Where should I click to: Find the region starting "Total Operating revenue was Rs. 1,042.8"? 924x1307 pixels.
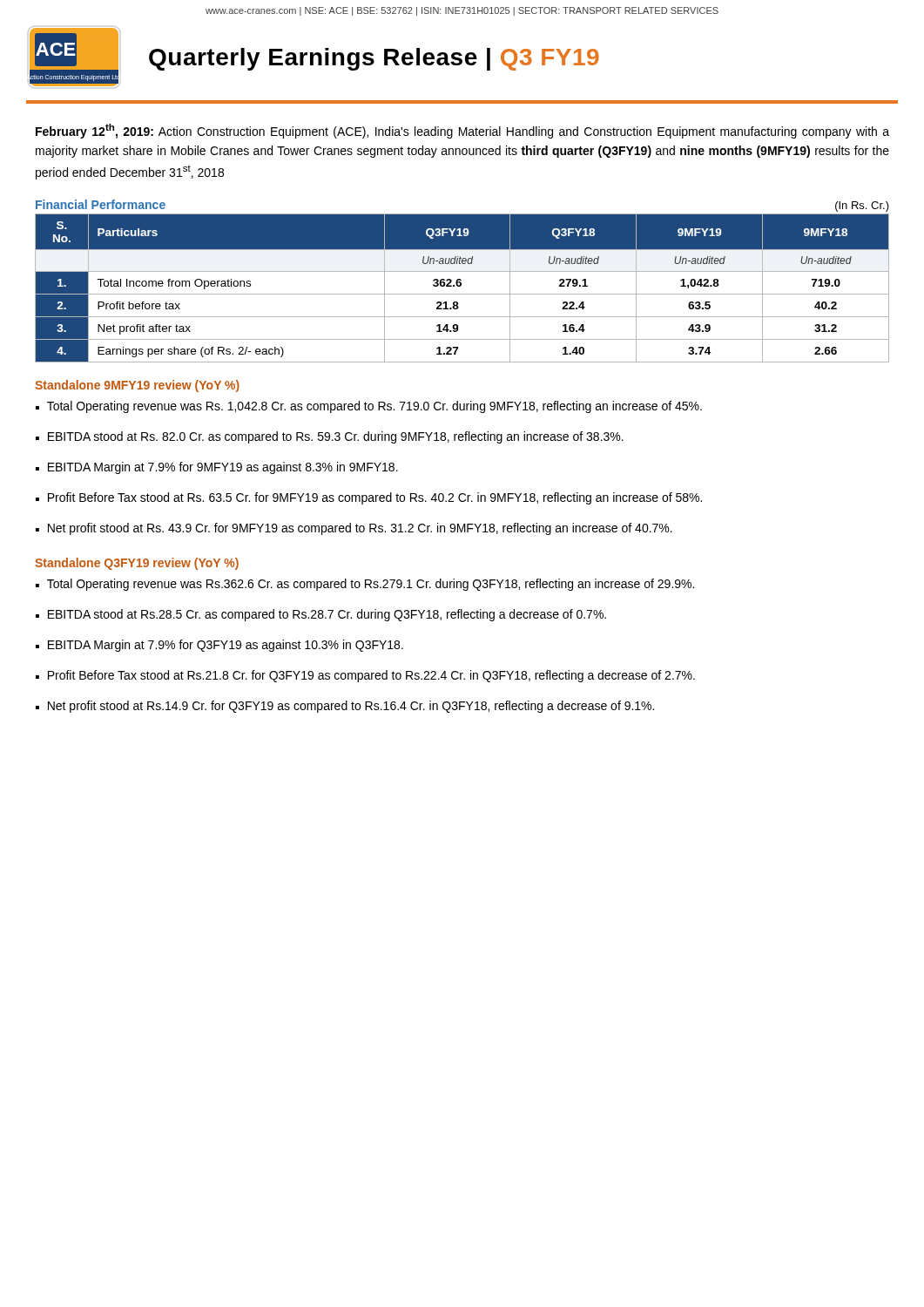coord(468,407)
